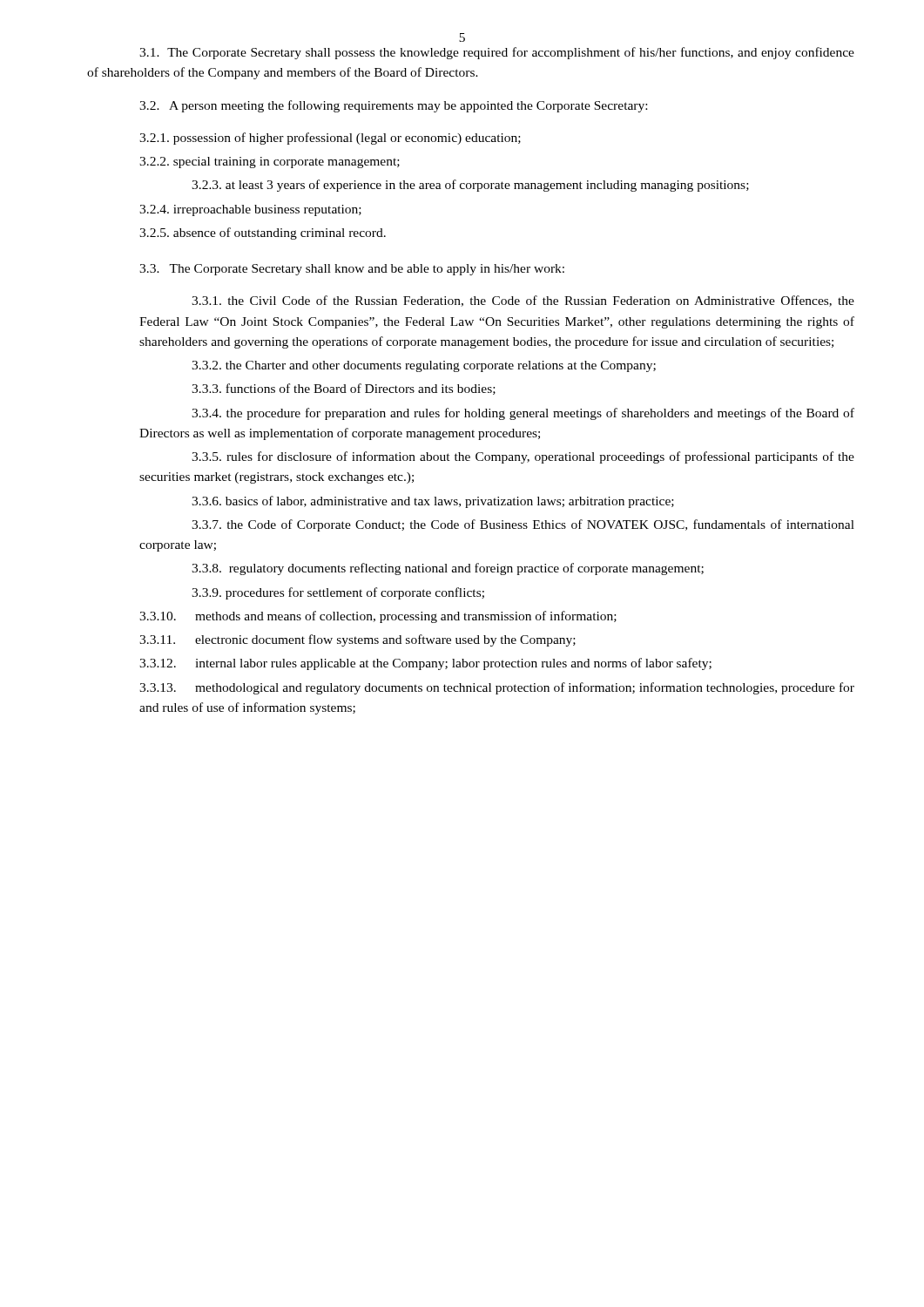The image size is (924, 1307).
Task: Navigate to the text block starting "3.3.4. the procedure for preparation"
Action: tap(497, 422)
